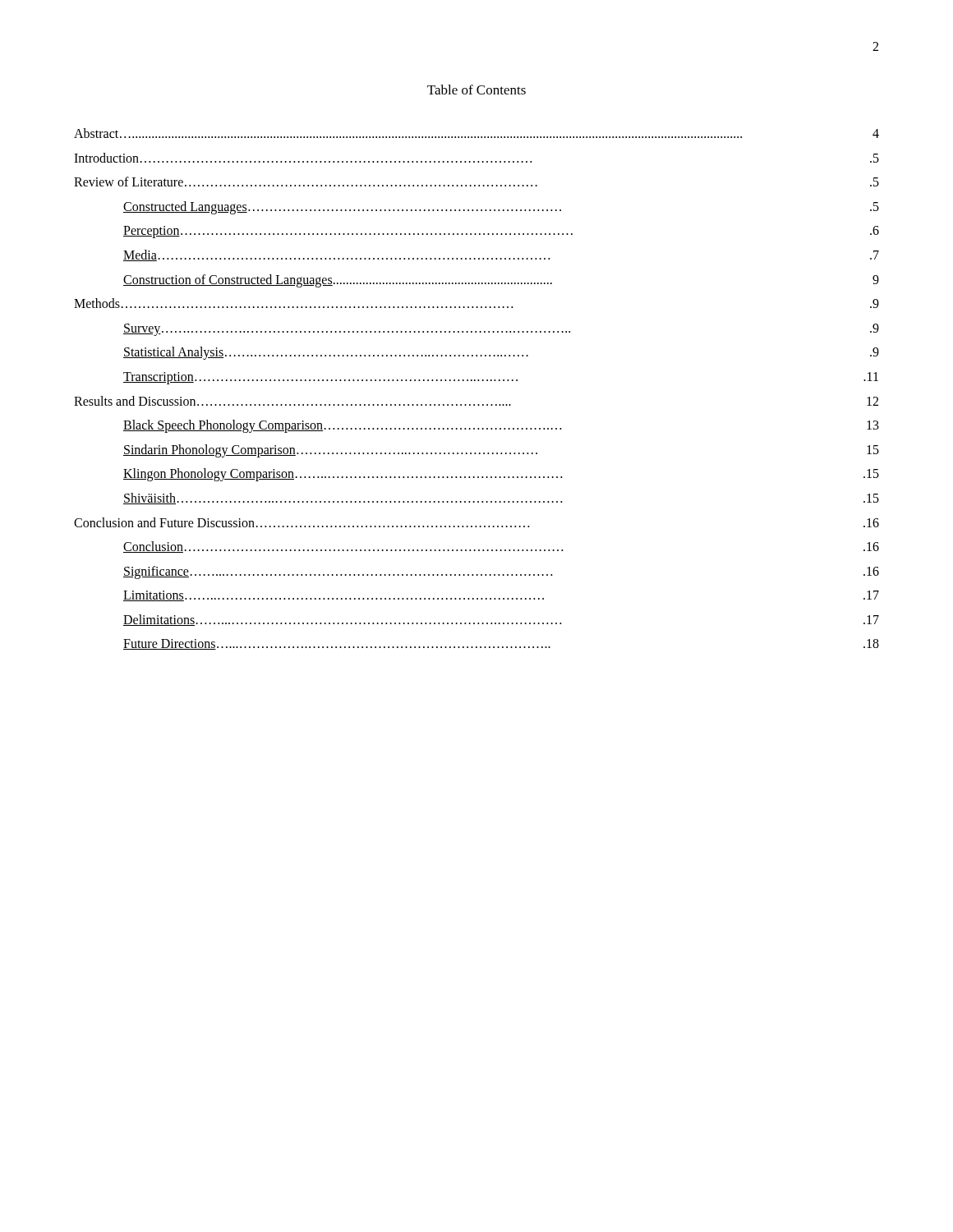The image size is (953, 1232).
Task: Point to the passage starting "Conclusion and Future Discussion……………………………………………………….16"
Action: (476, 523)
